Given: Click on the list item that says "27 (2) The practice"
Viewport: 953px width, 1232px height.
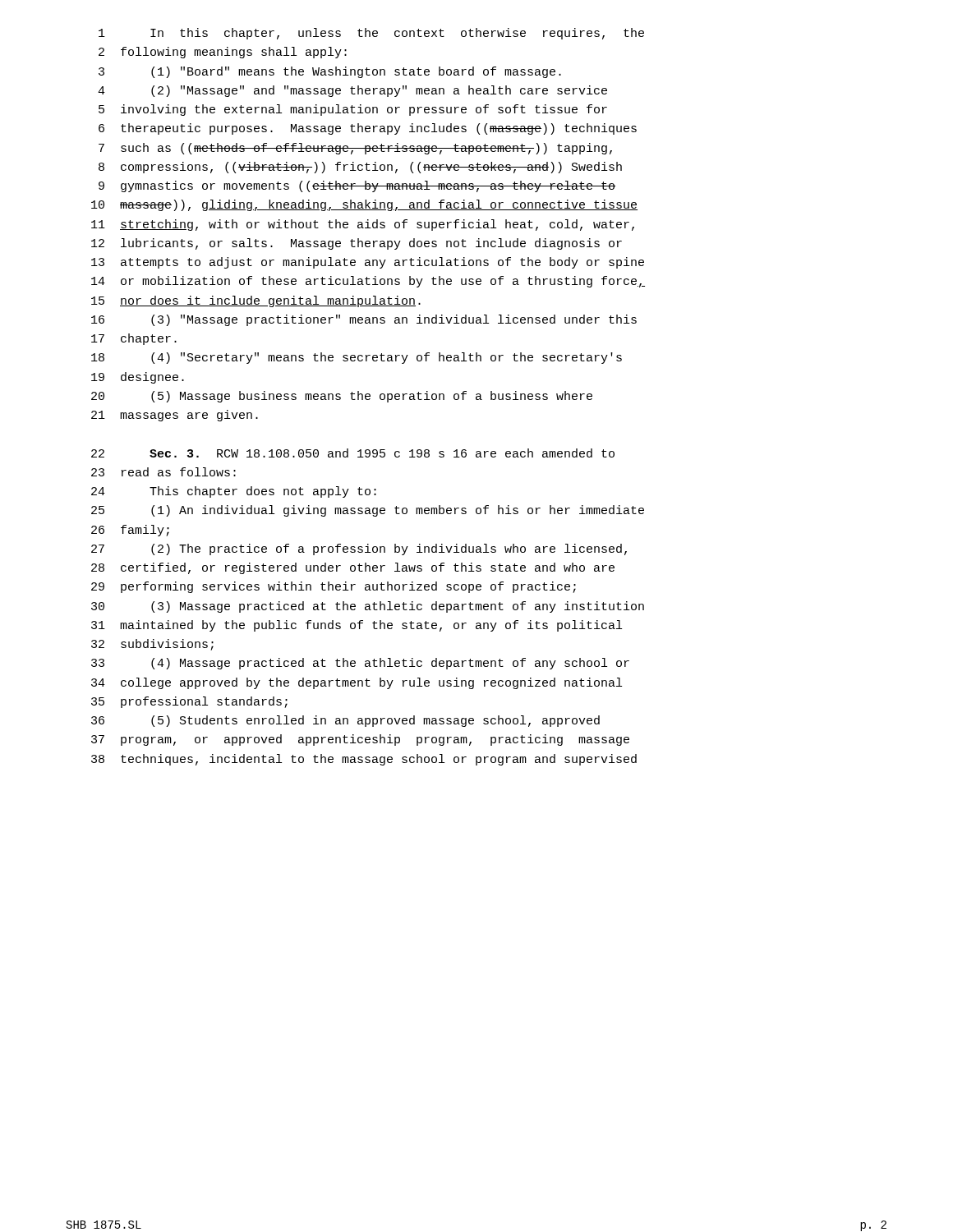Looking at the screenshot, I should pyautogui.click(x=476, y=550).
